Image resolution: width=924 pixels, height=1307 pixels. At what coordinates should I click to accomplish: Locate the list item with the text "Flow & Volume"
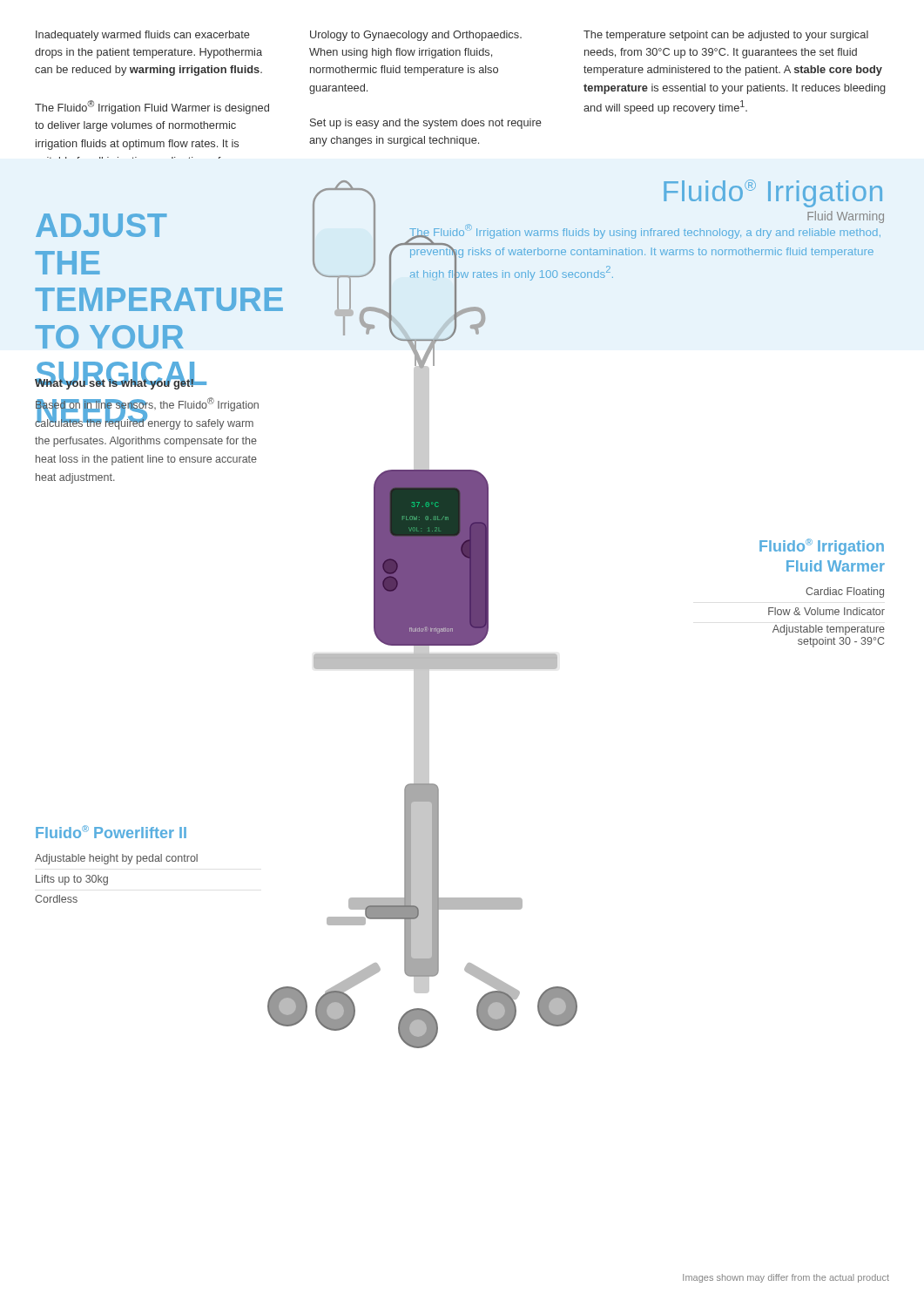point(826,612)
